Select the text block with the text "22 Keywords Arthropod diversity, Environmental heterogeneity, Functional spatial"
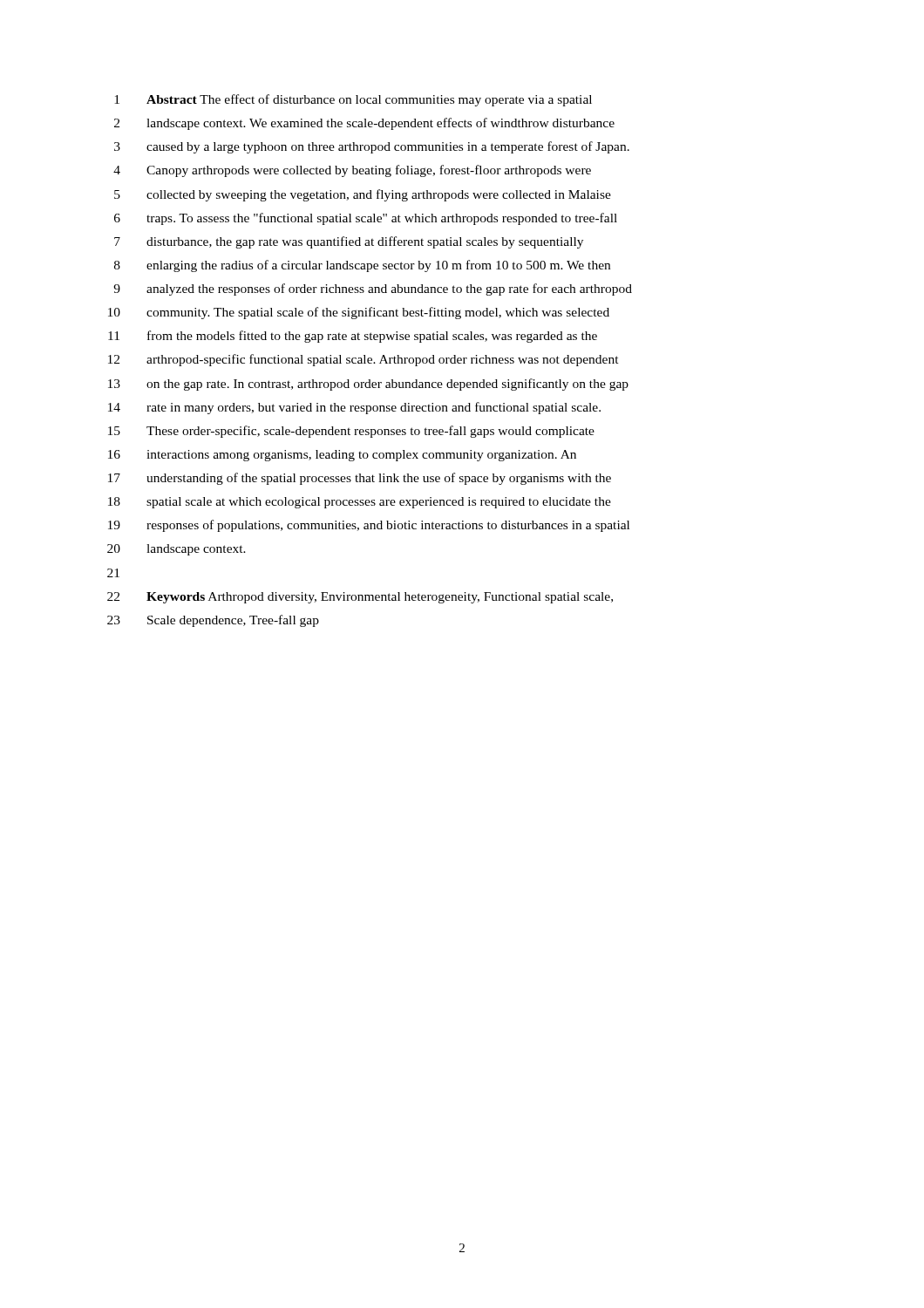924x1308 pixels. 449,608
